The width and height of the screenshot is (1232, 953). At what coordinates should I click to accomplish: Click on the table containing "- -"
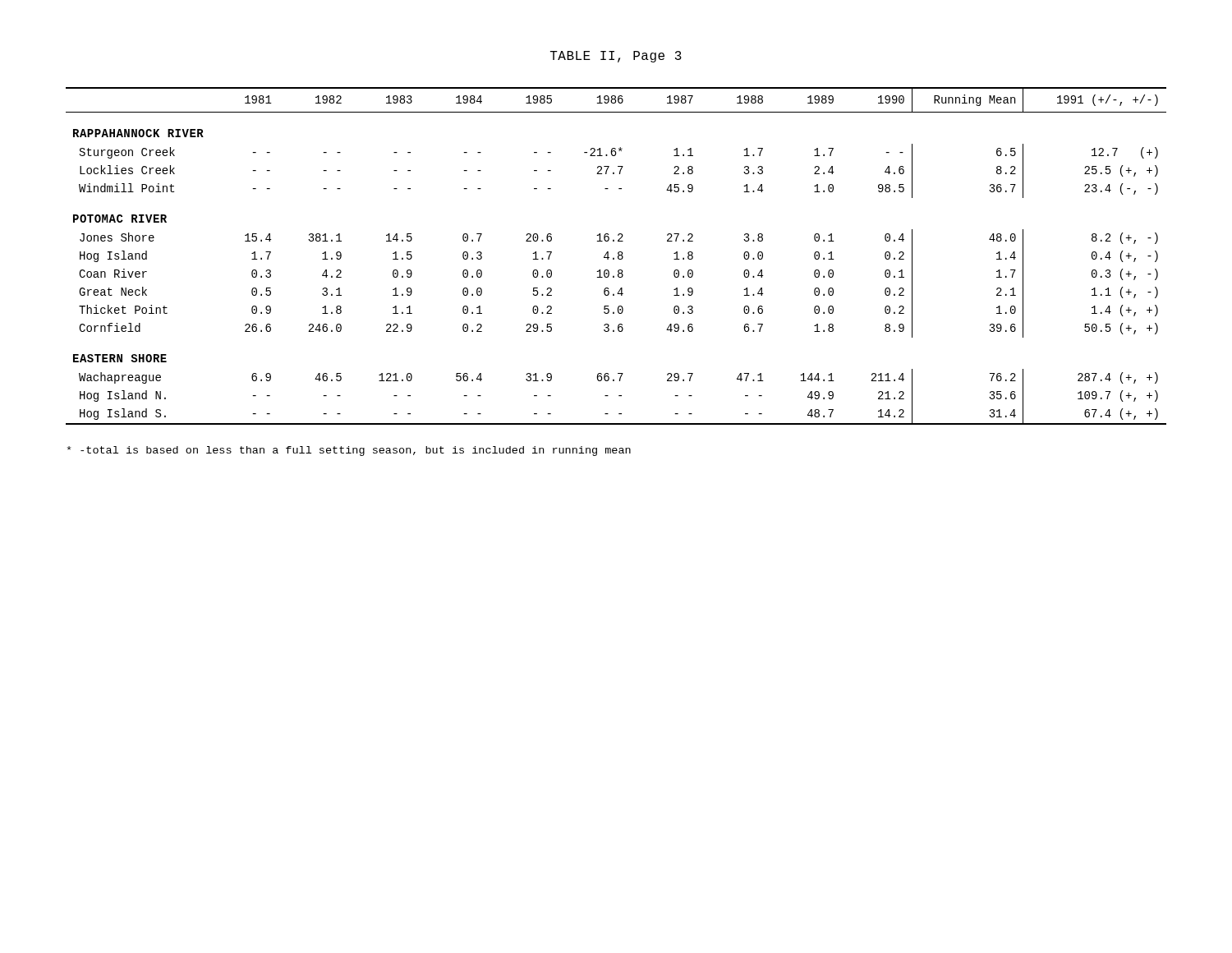[616, 257]
